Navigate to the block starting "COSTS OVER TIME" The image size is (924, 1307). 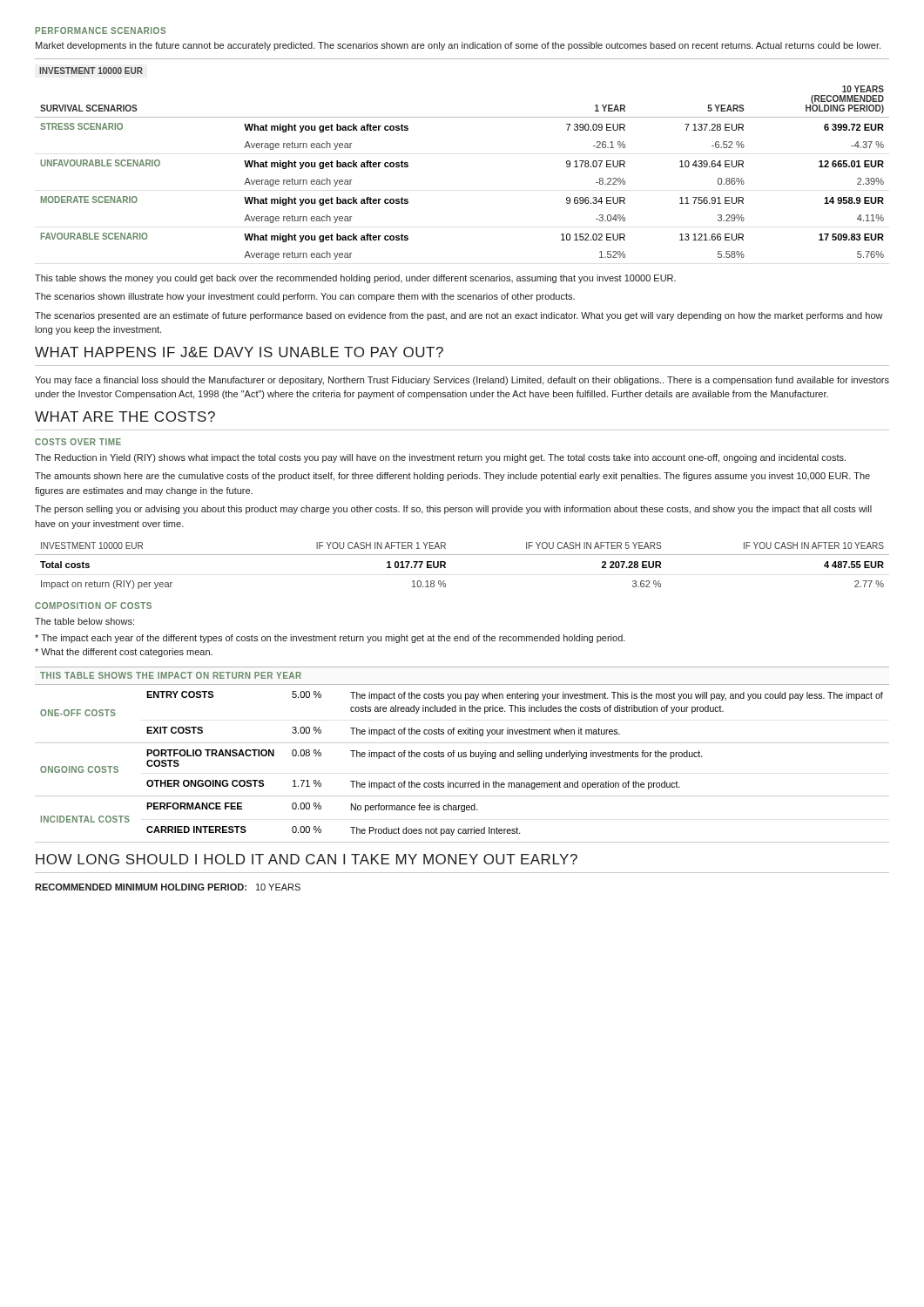78,442
